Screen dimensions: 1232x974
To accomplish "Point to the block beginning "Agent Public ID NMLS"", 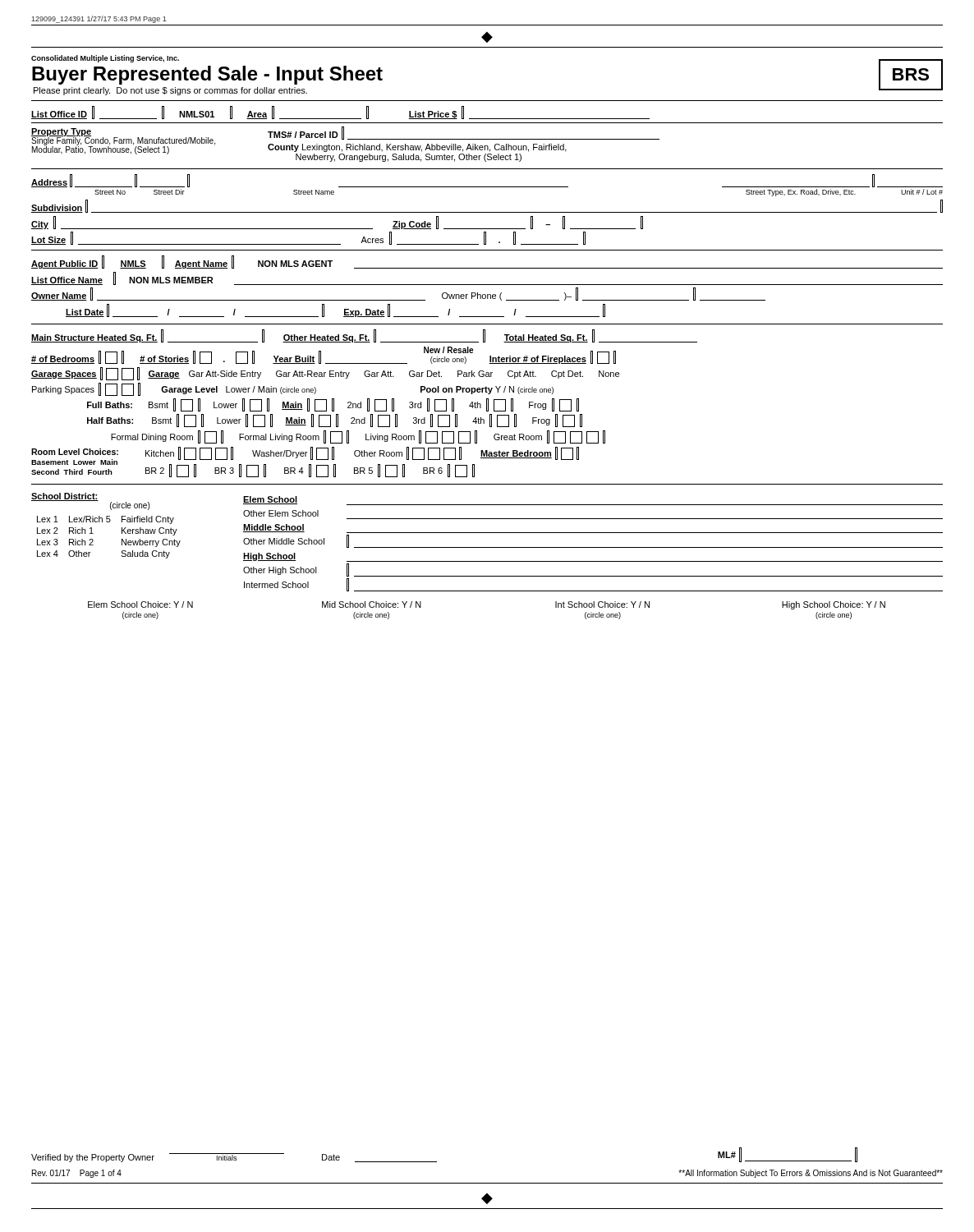I will pos(487,262).
